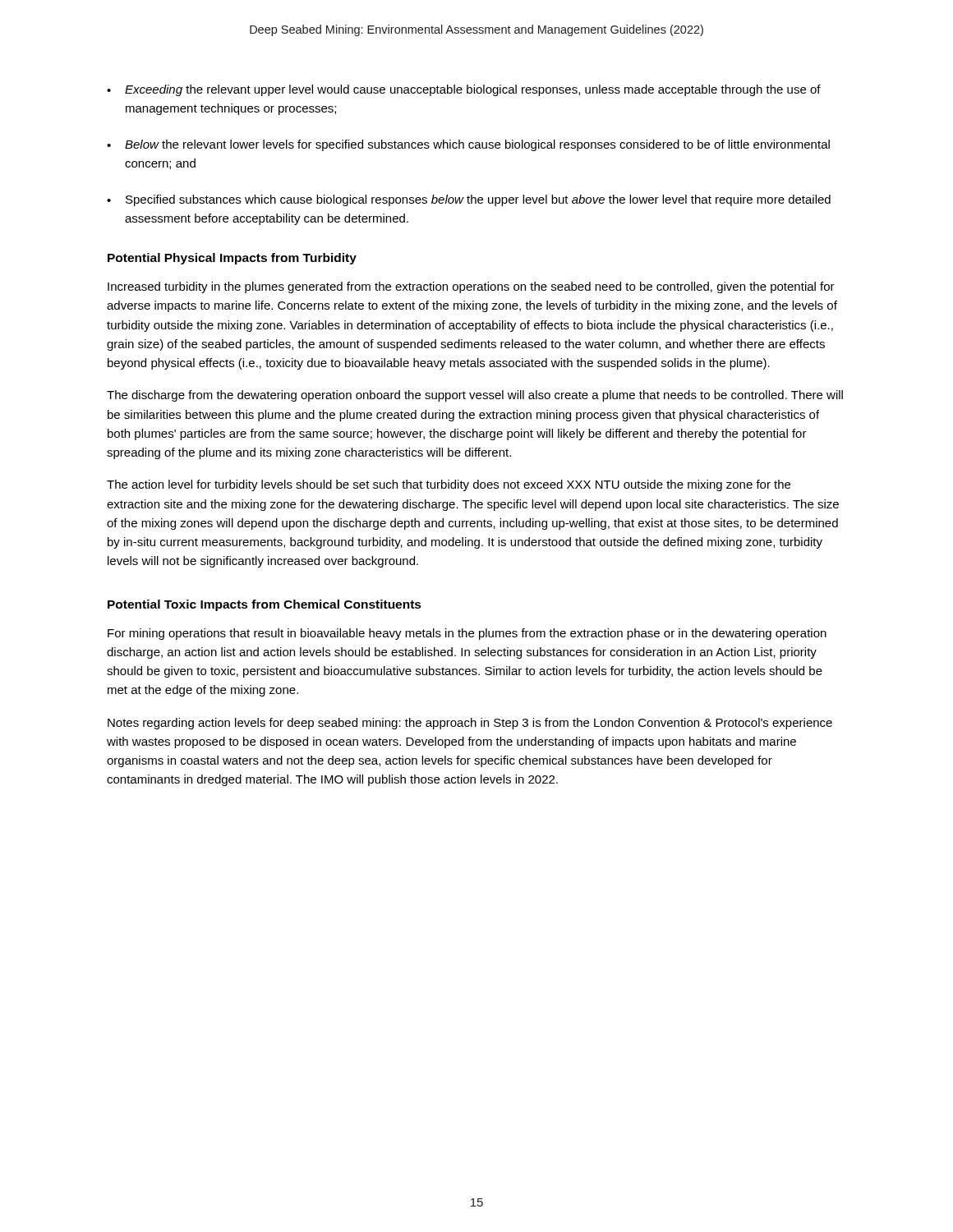The width and height of the screenshot is (953, 1232).
Task: Locate the text block that says "Increased turbidity in the plumes generated from the"
Action: point(472,324)
